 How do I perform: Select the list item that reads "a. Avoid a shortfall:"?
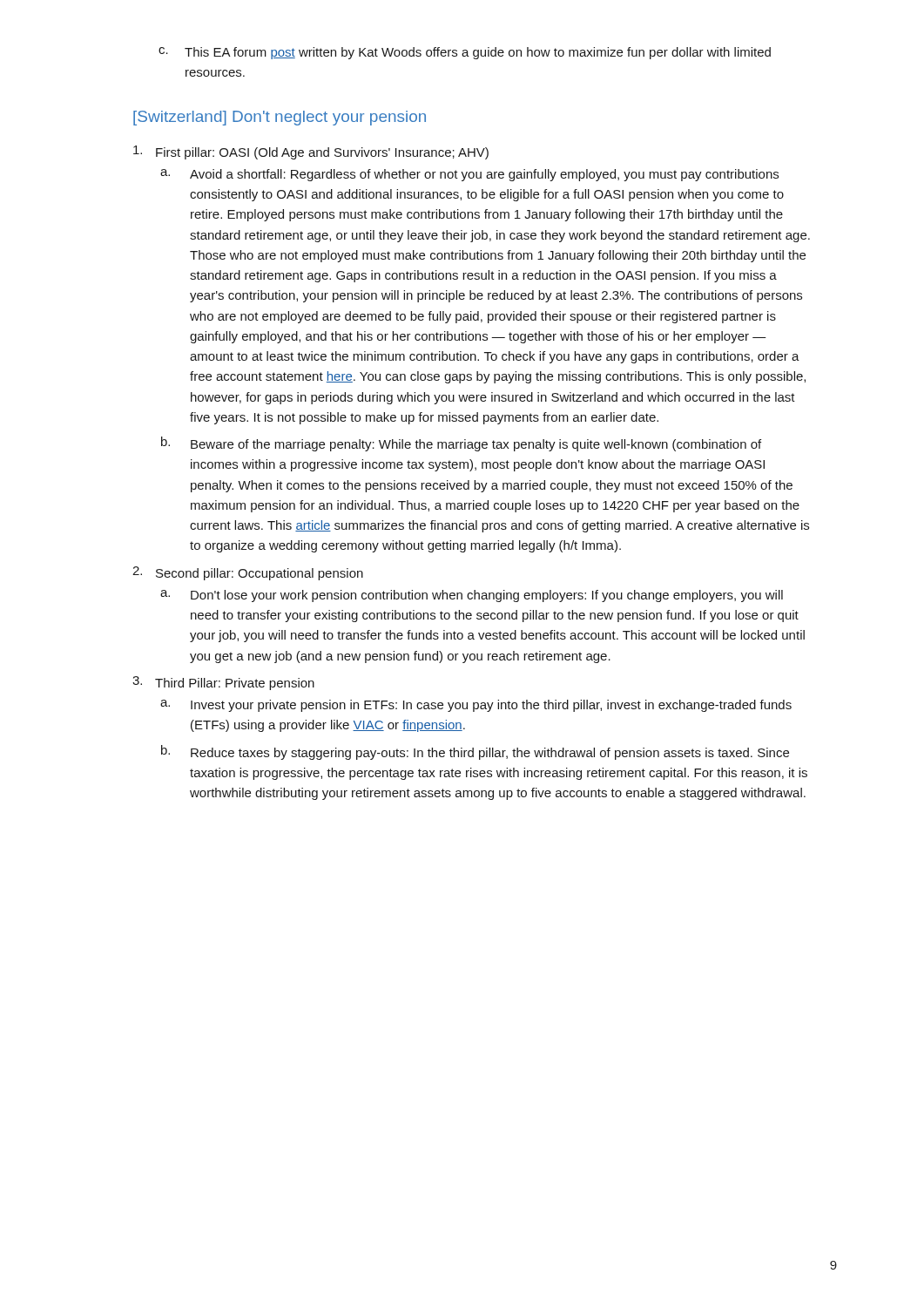pos(486,295)
